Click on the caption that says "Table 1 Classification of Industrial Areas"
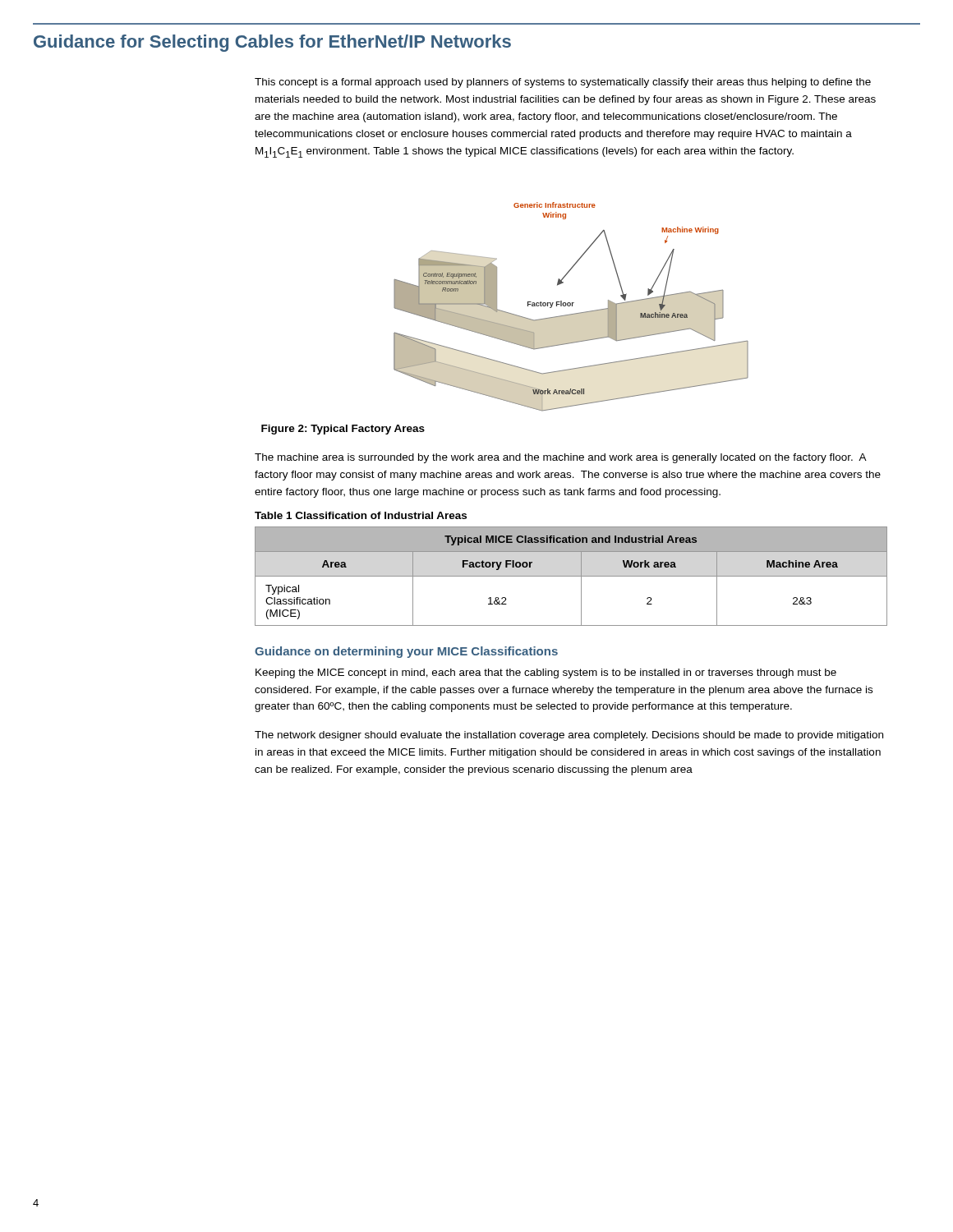 click(x=361, y=515)
